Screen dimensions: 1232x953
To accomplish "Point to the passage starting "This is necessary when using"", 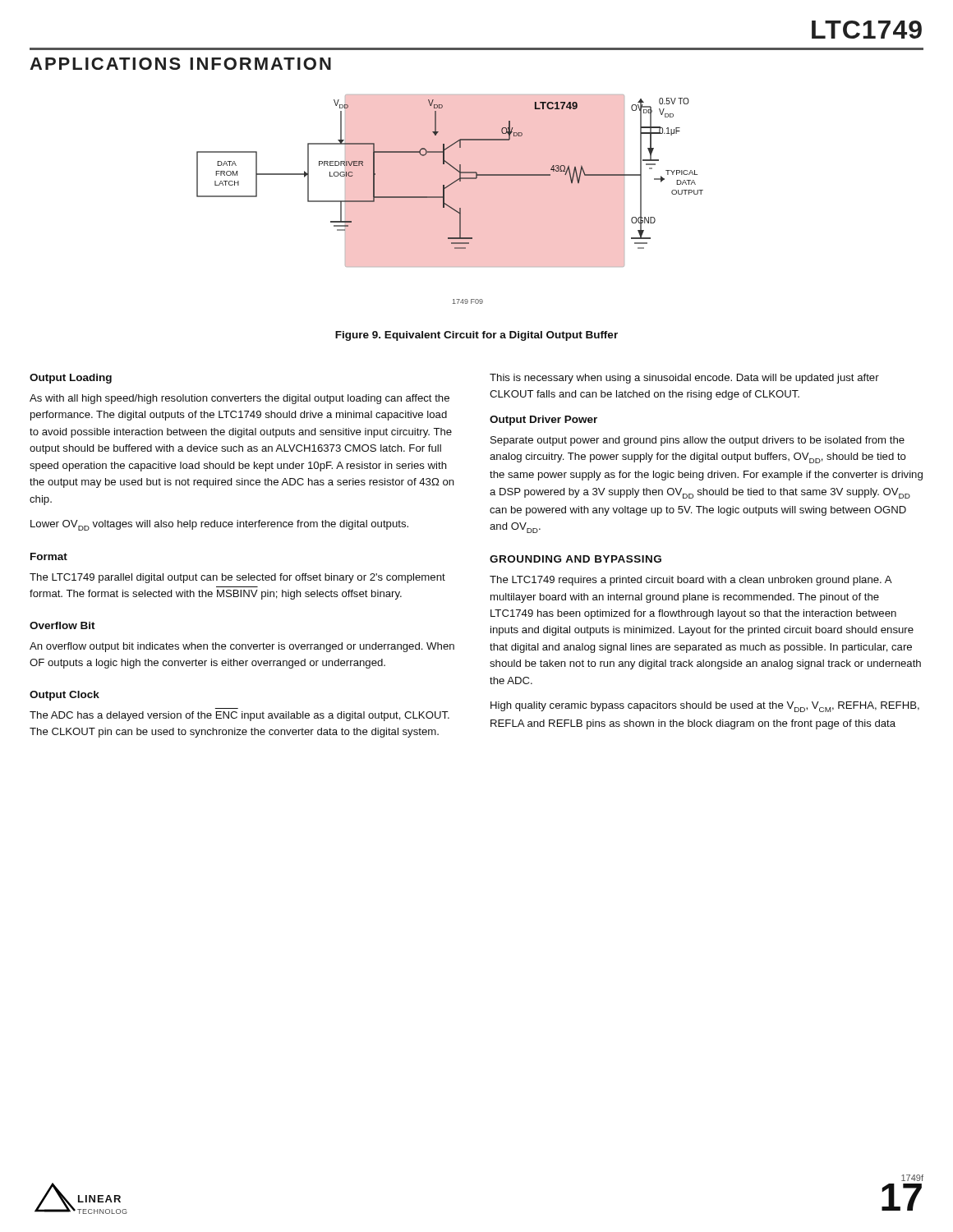I will pyautogui.click(x=707, y=386).
